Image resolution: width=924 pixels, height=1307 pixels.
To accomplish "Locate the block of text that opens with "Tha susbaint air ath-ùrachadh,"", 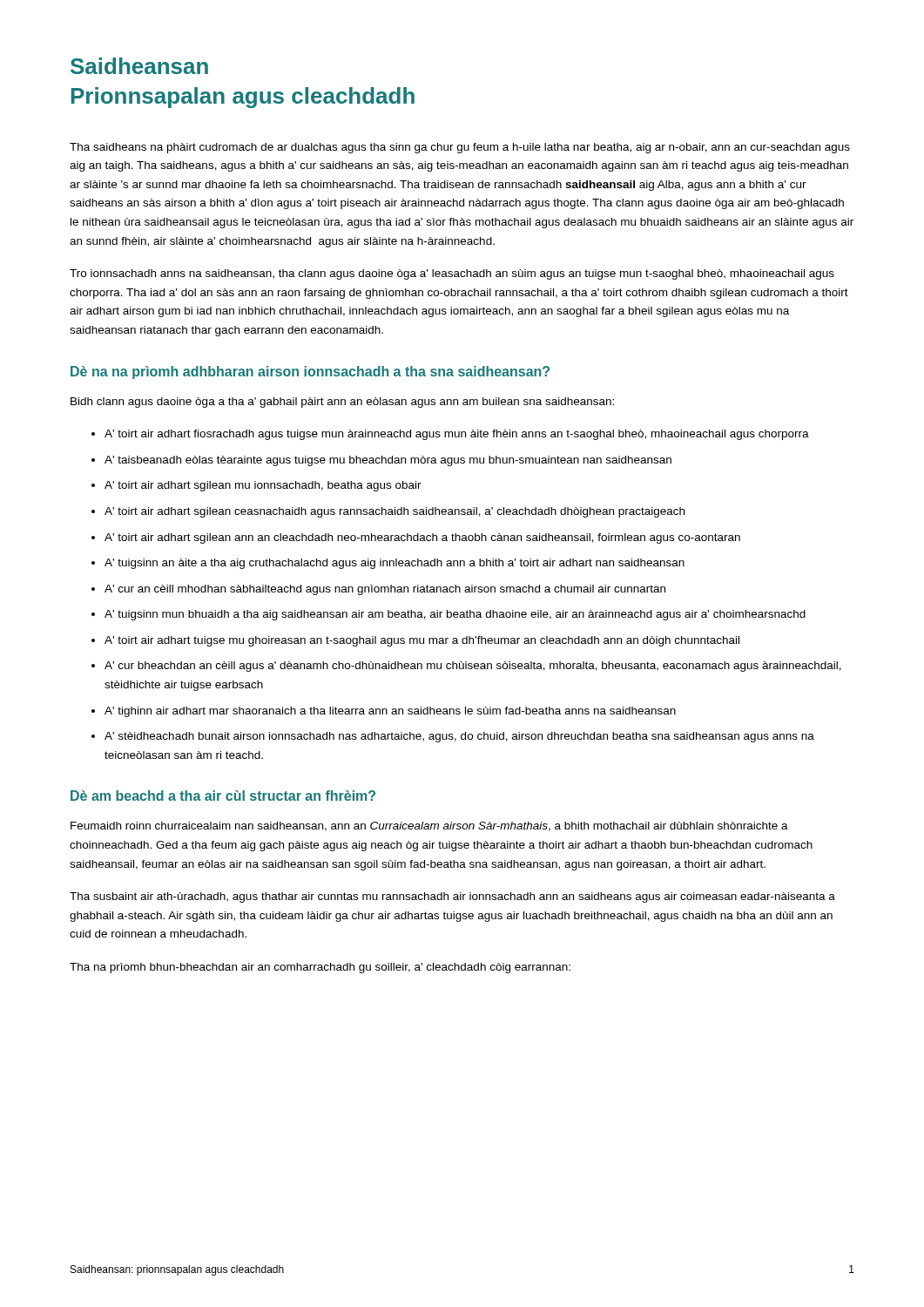I will [452, 915].
